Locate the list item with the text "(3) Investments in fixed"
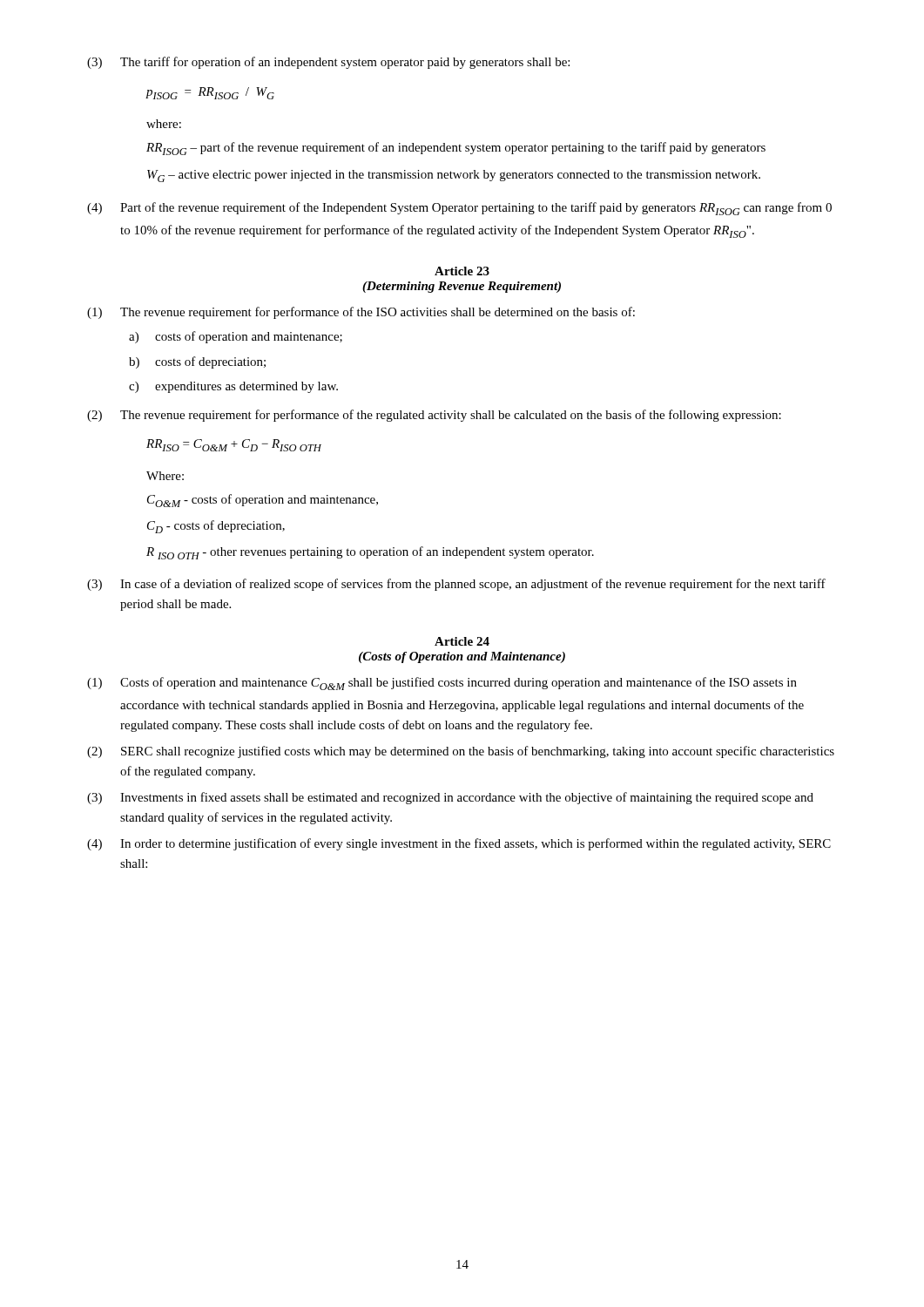 coord(462,807)
